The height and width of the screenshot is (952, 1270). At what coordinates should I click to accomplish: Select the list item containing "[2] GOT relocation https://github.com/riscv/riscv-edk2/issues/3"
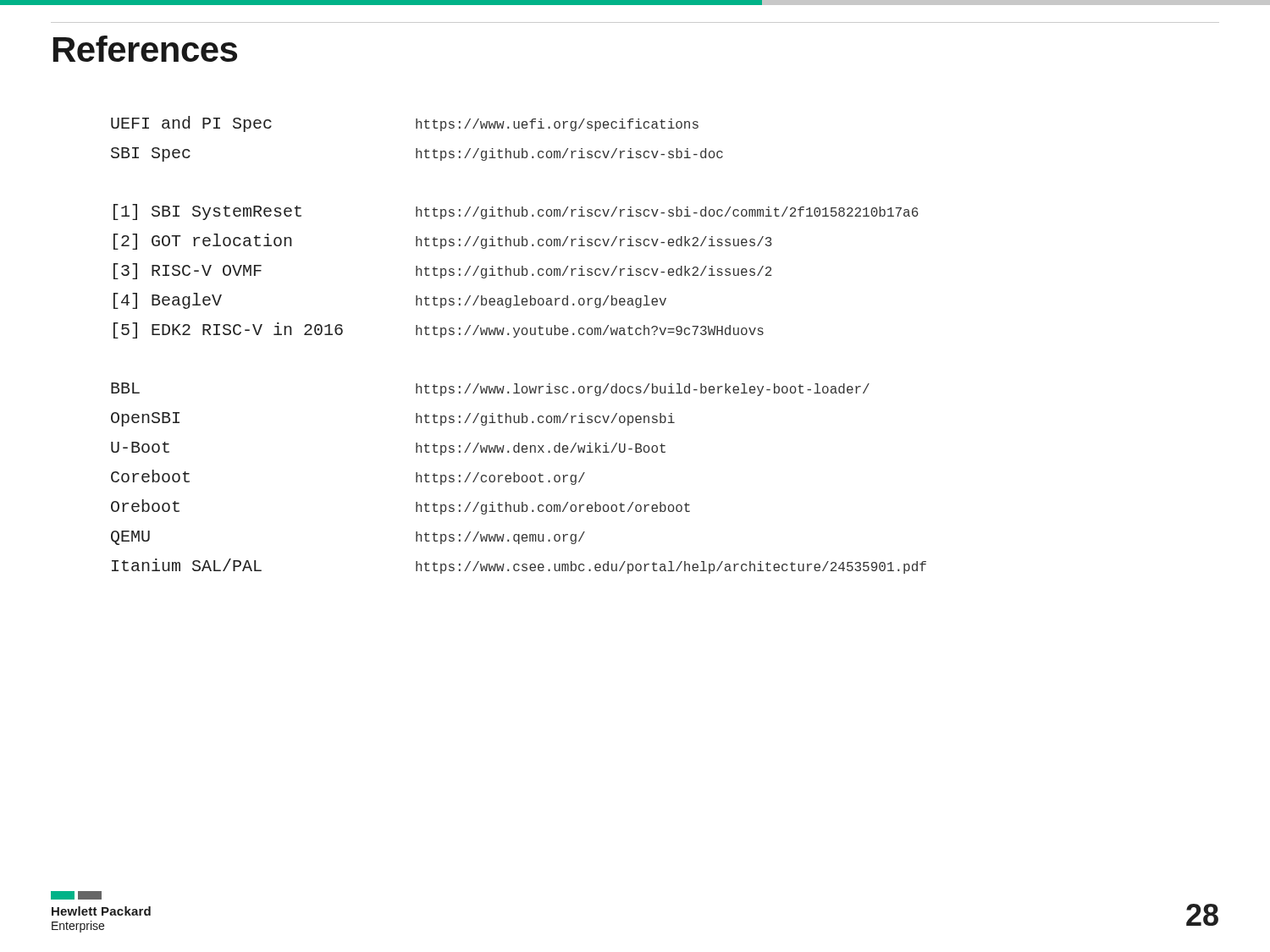coord(656,242)
